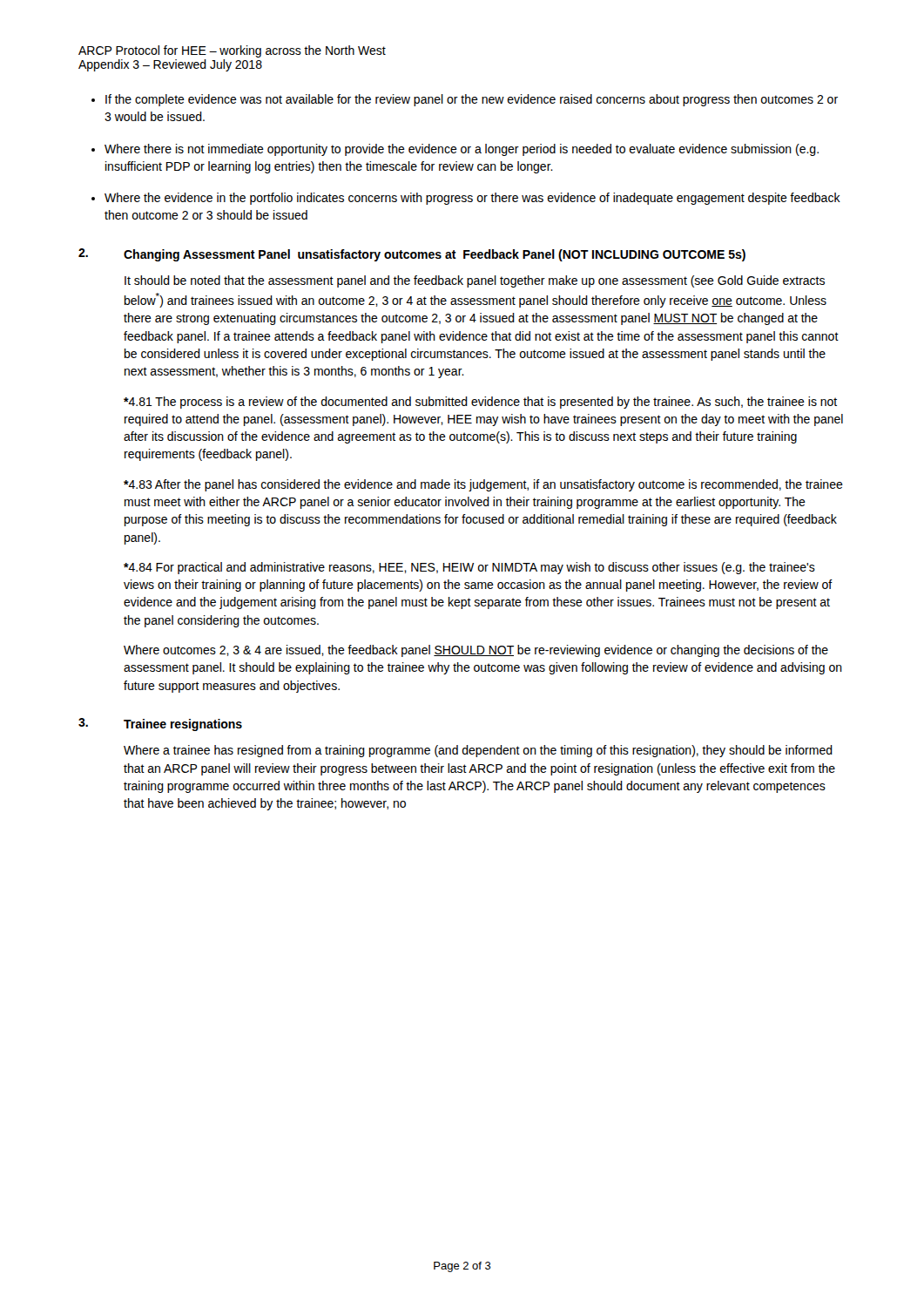
Task: Navigate to the element starting "Where a trainee has resigned from a"
Action: 485,777
